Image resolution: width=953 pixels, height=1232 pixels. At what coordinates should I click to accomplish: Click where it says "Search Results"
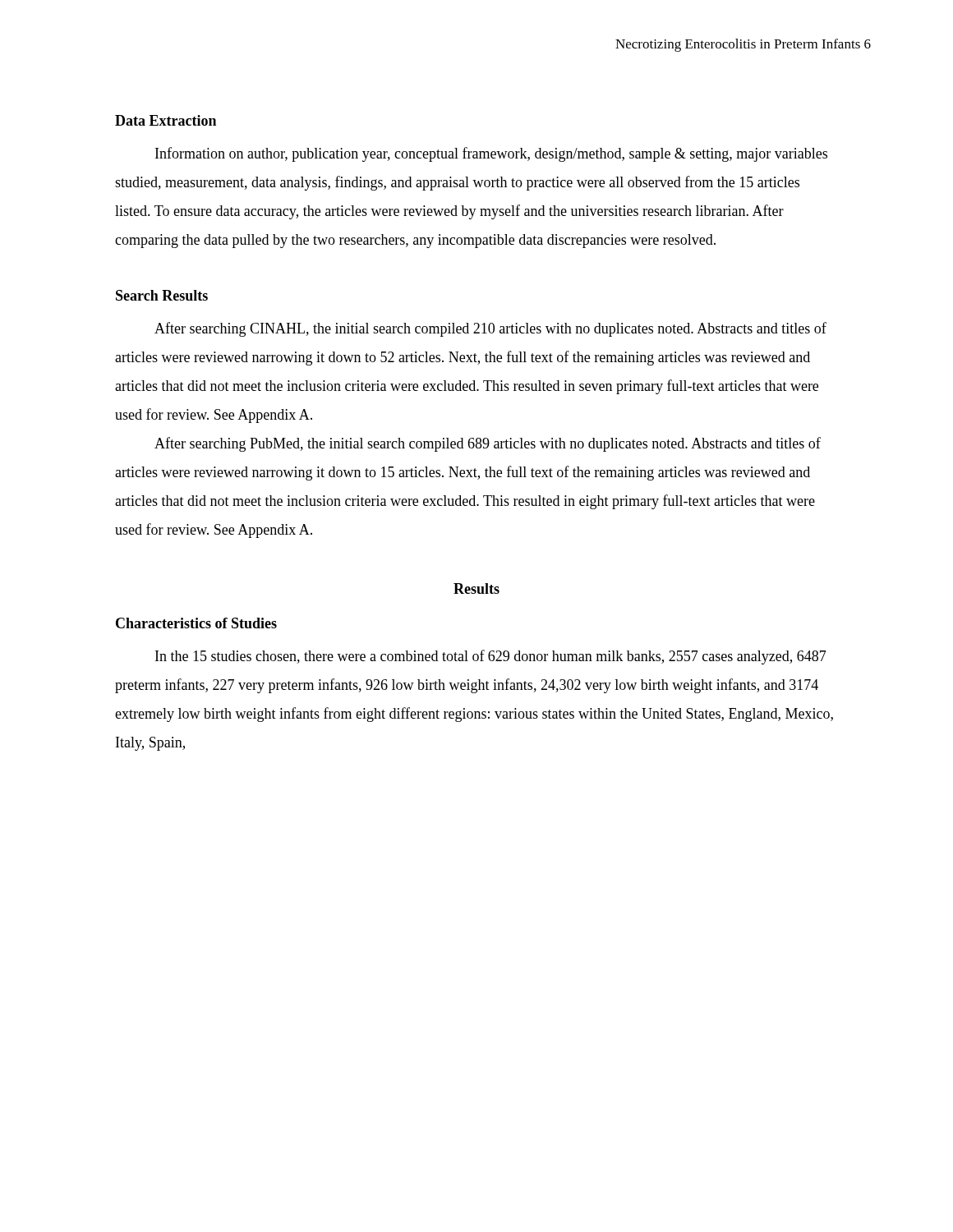(162, 295)
